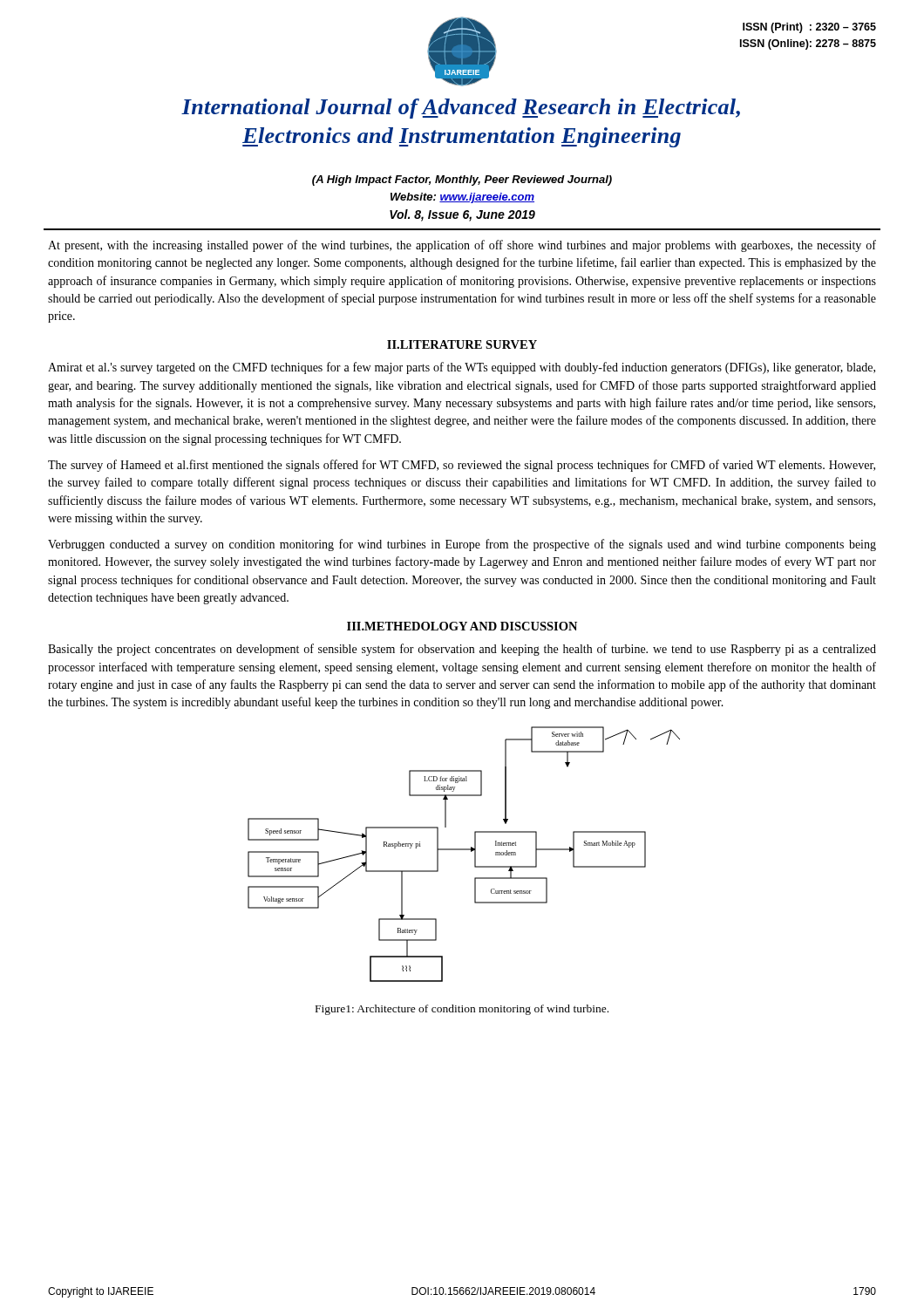924x1308 pixels.
Task: Select the text starting "At present, with the"
Action: pyautogui.click(x=462, y=281)
